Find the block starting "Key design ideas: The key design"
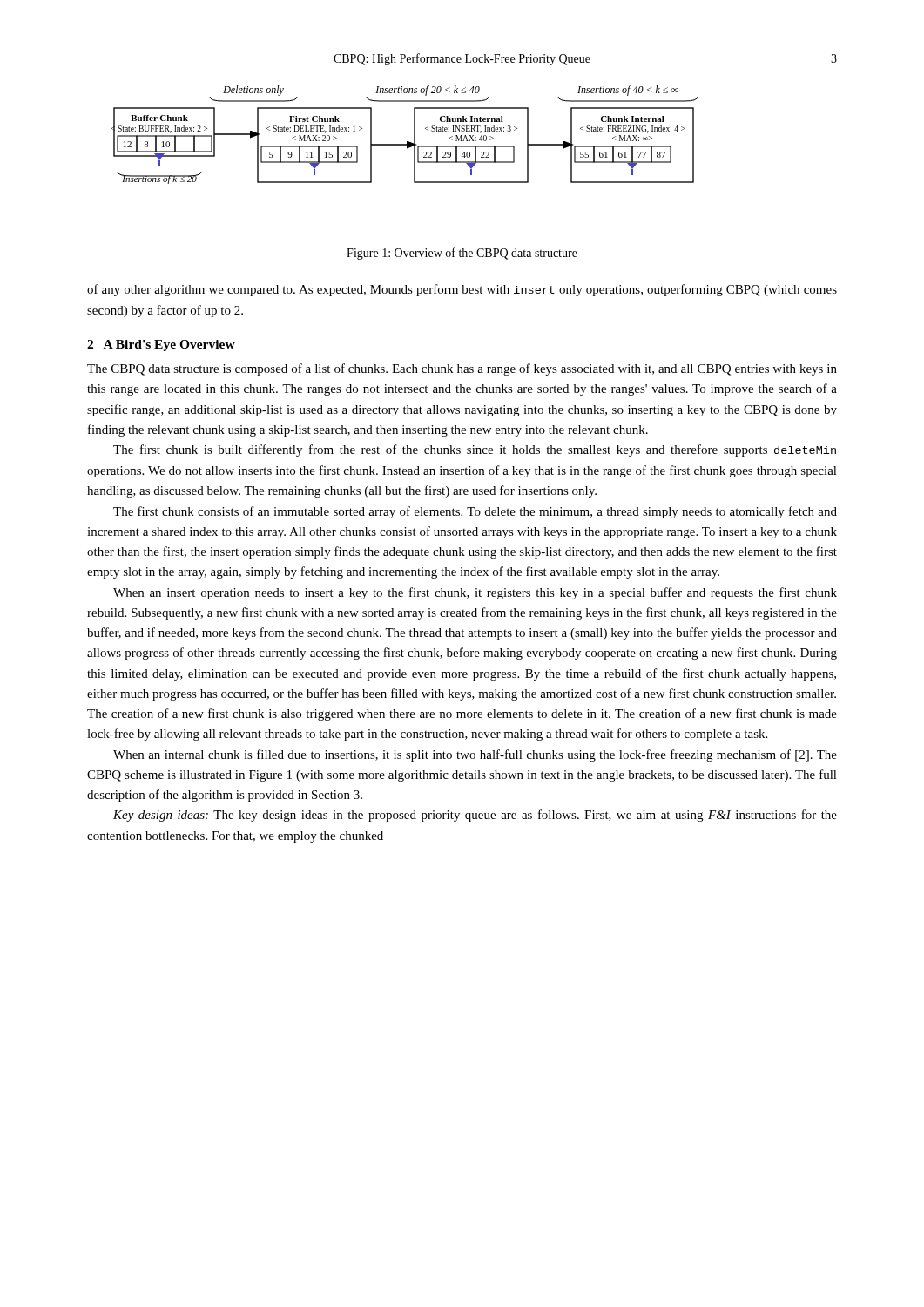Screen dimensions: 1307x924 point(462,825)
